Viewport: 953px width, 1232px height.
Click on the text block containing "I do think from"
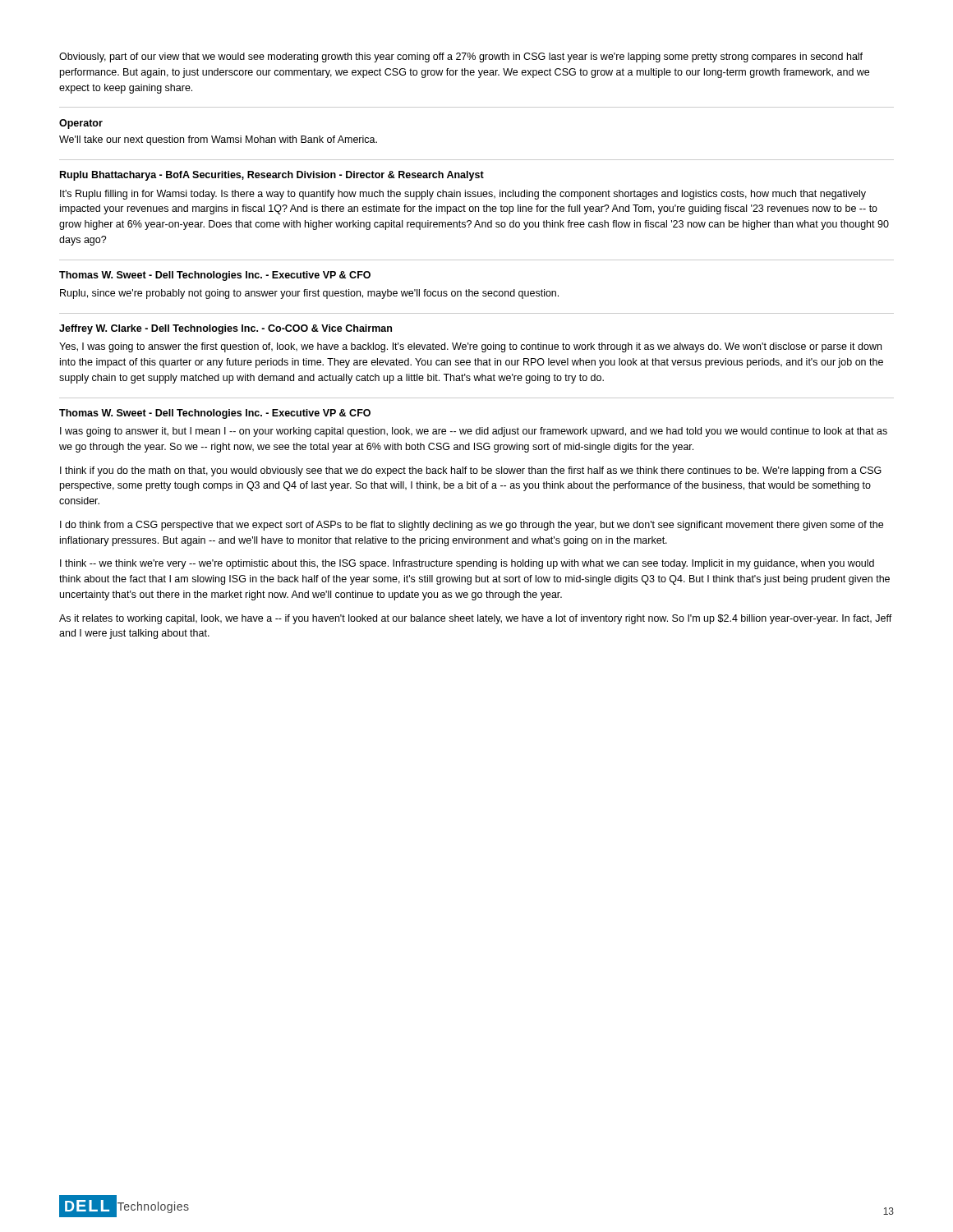pyautogui.click(x=471, y=532)
